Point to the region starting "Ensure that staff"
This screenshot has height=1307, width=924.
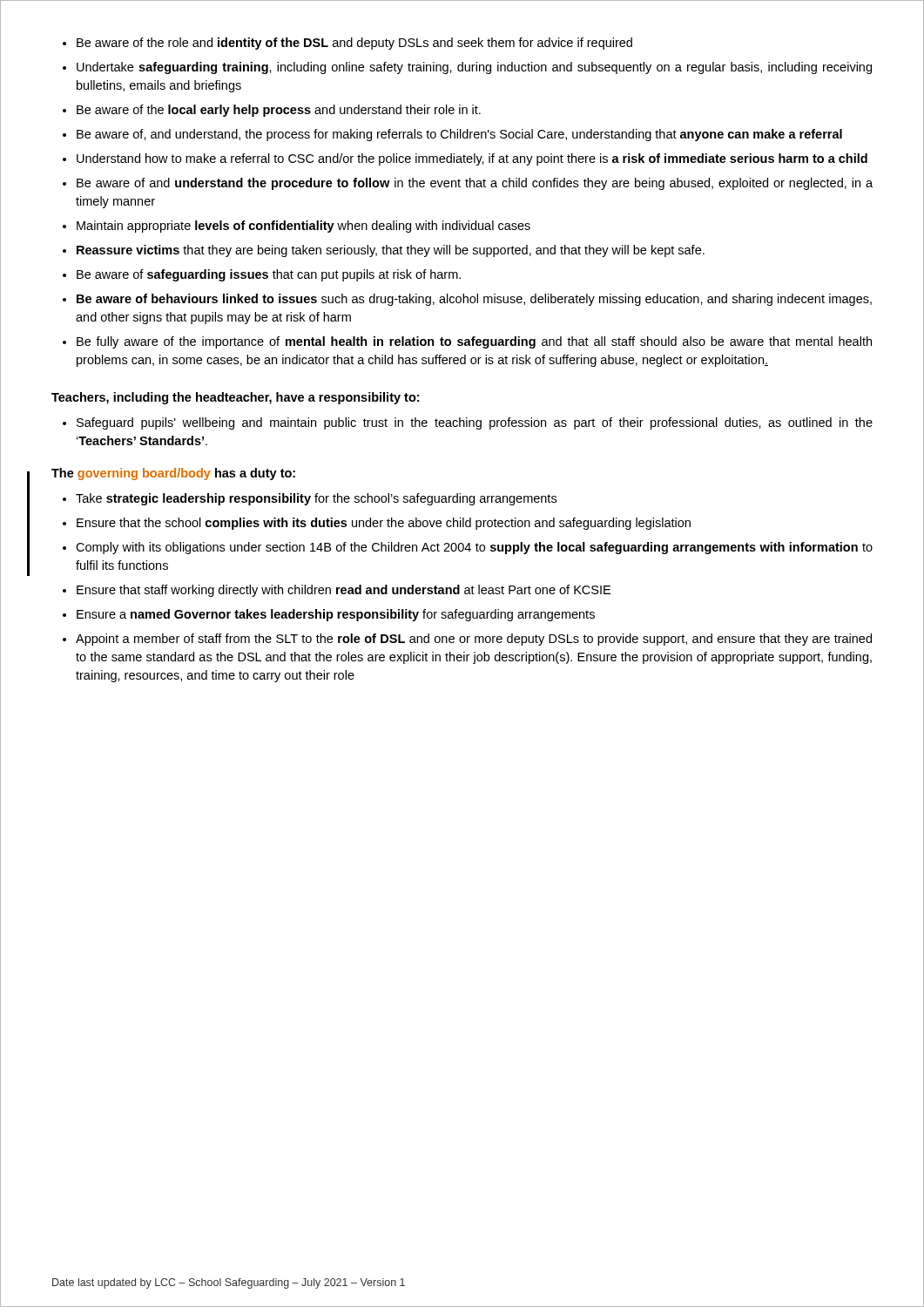tap(474, 591)
